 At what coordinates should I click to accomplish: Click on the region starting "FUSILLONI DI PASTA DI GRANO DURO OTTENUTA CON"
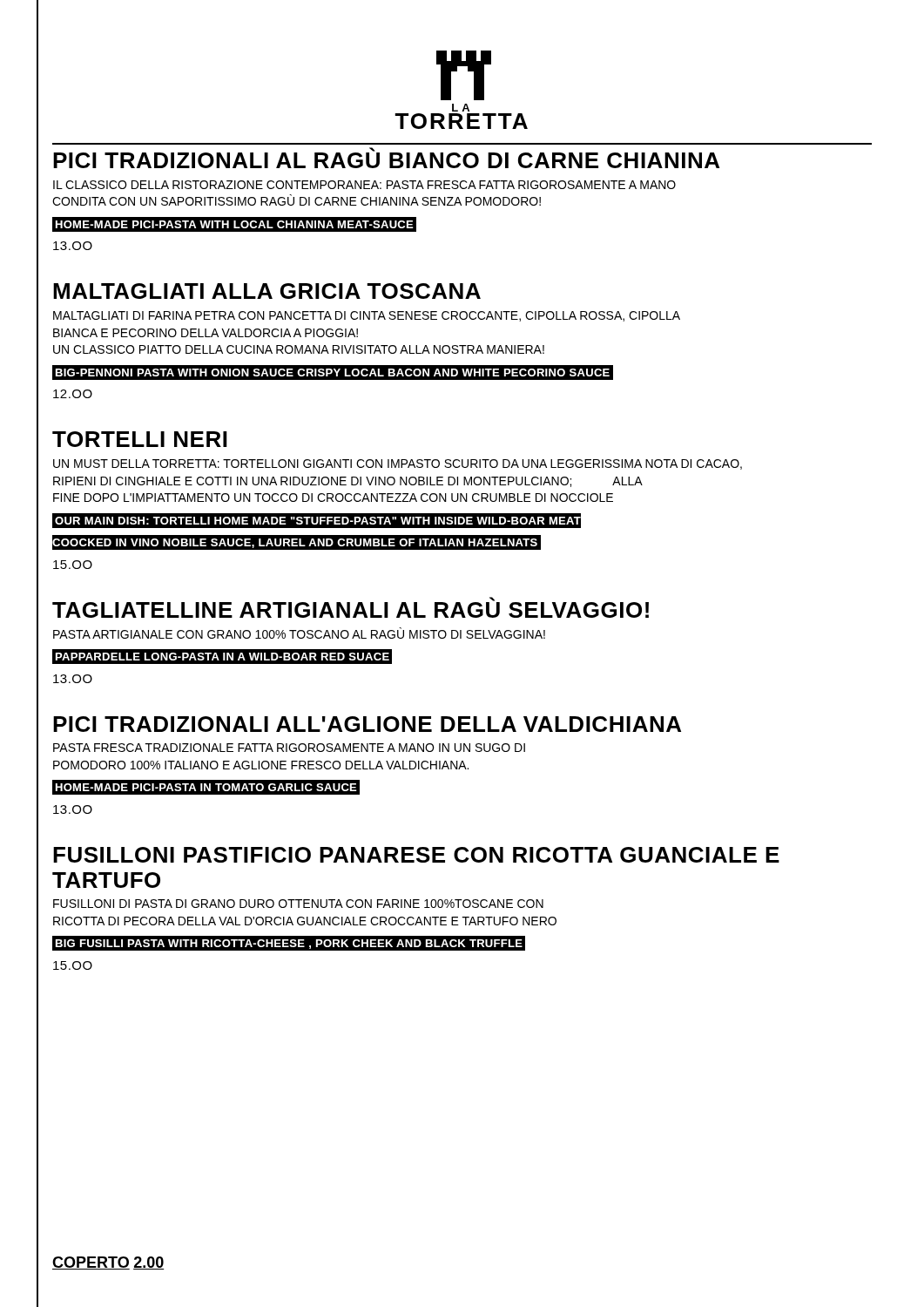[305, 912]
